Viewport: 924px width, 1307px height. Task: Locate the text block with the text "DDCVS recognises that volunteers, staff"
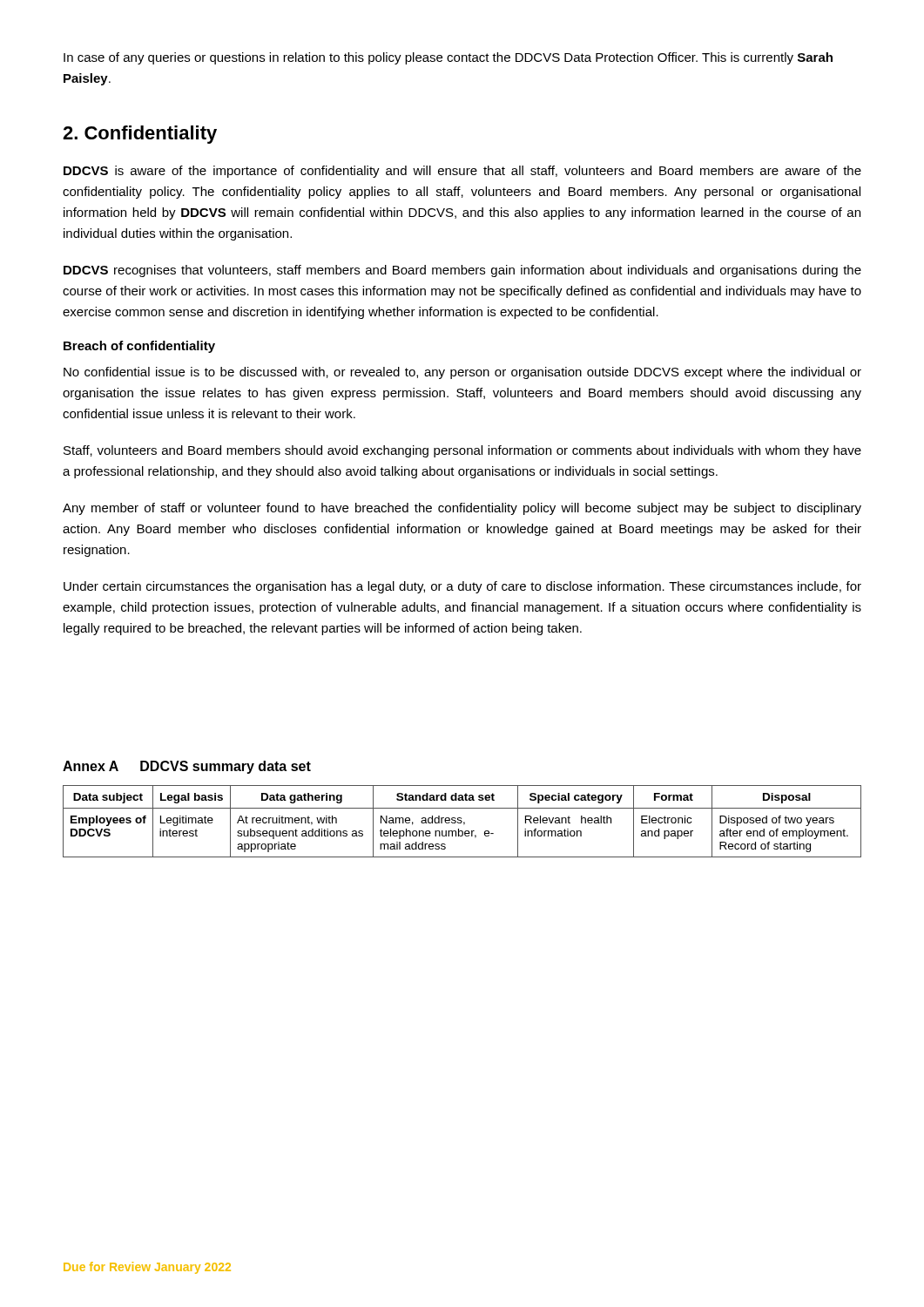(462, 291)
